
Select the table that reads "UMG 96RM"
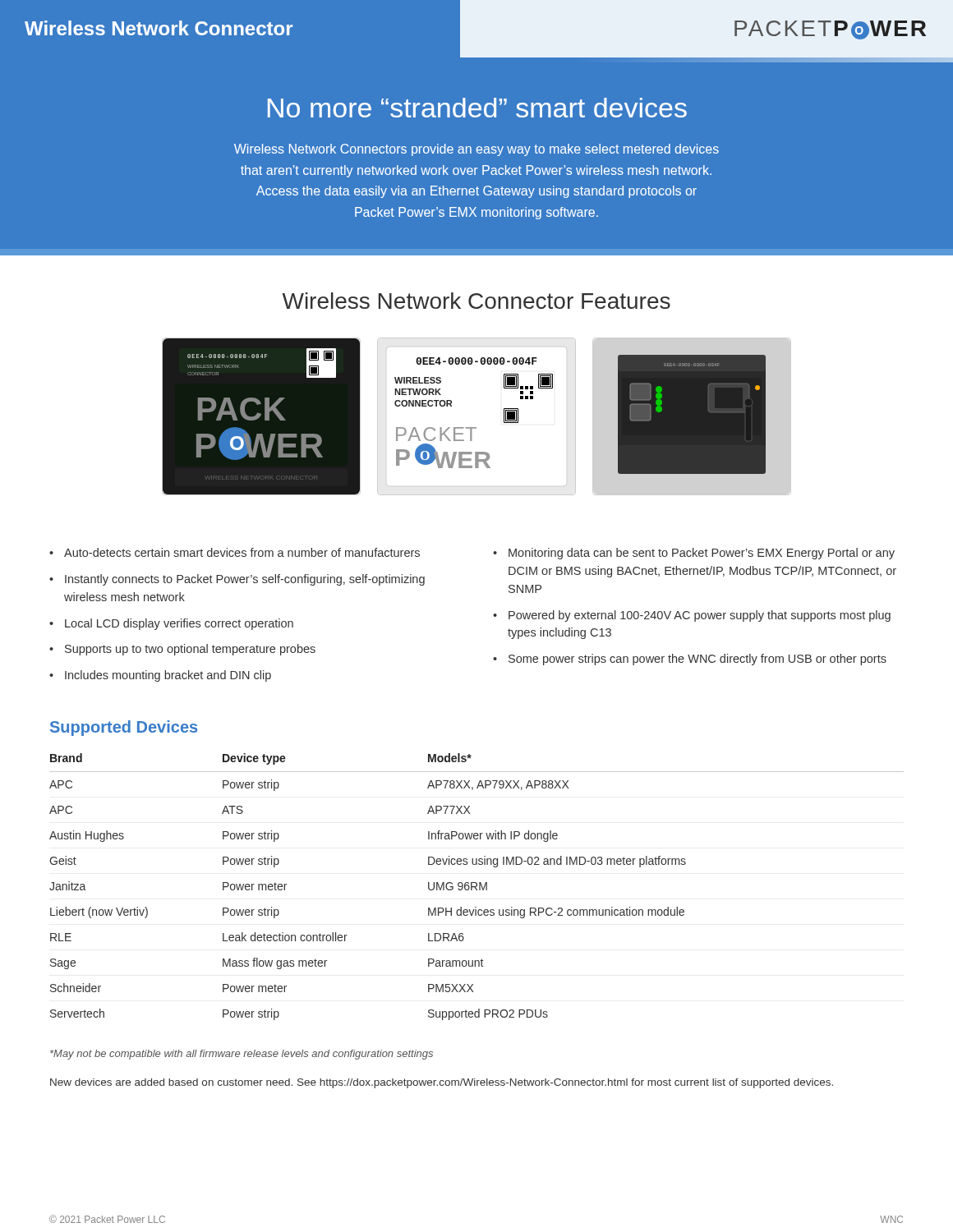pyautogui.click(x=476, y=885)
